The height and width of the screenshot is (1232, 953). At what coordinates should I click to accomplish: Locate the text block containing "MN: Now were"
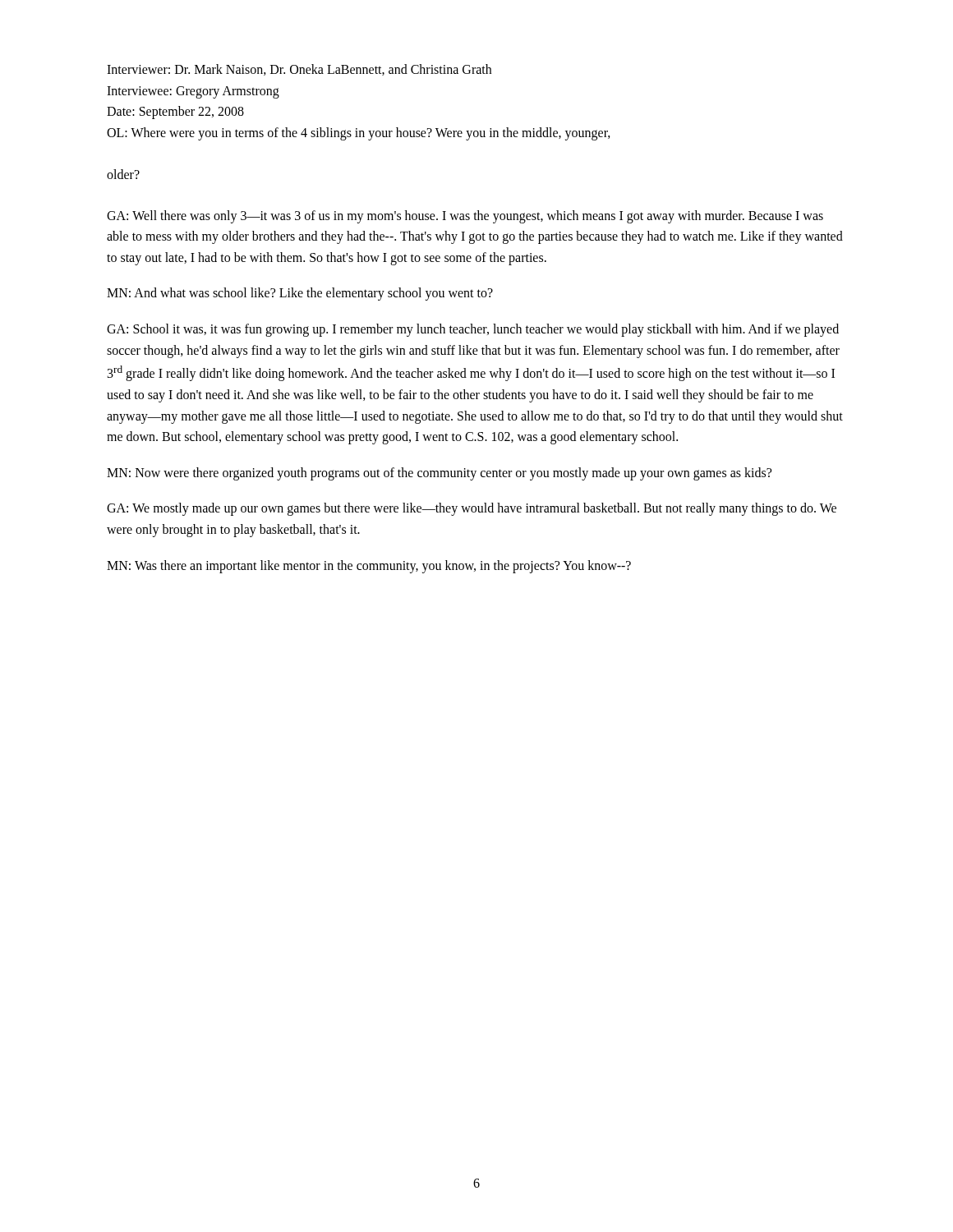pyautogui.click(x=439, y=473)
